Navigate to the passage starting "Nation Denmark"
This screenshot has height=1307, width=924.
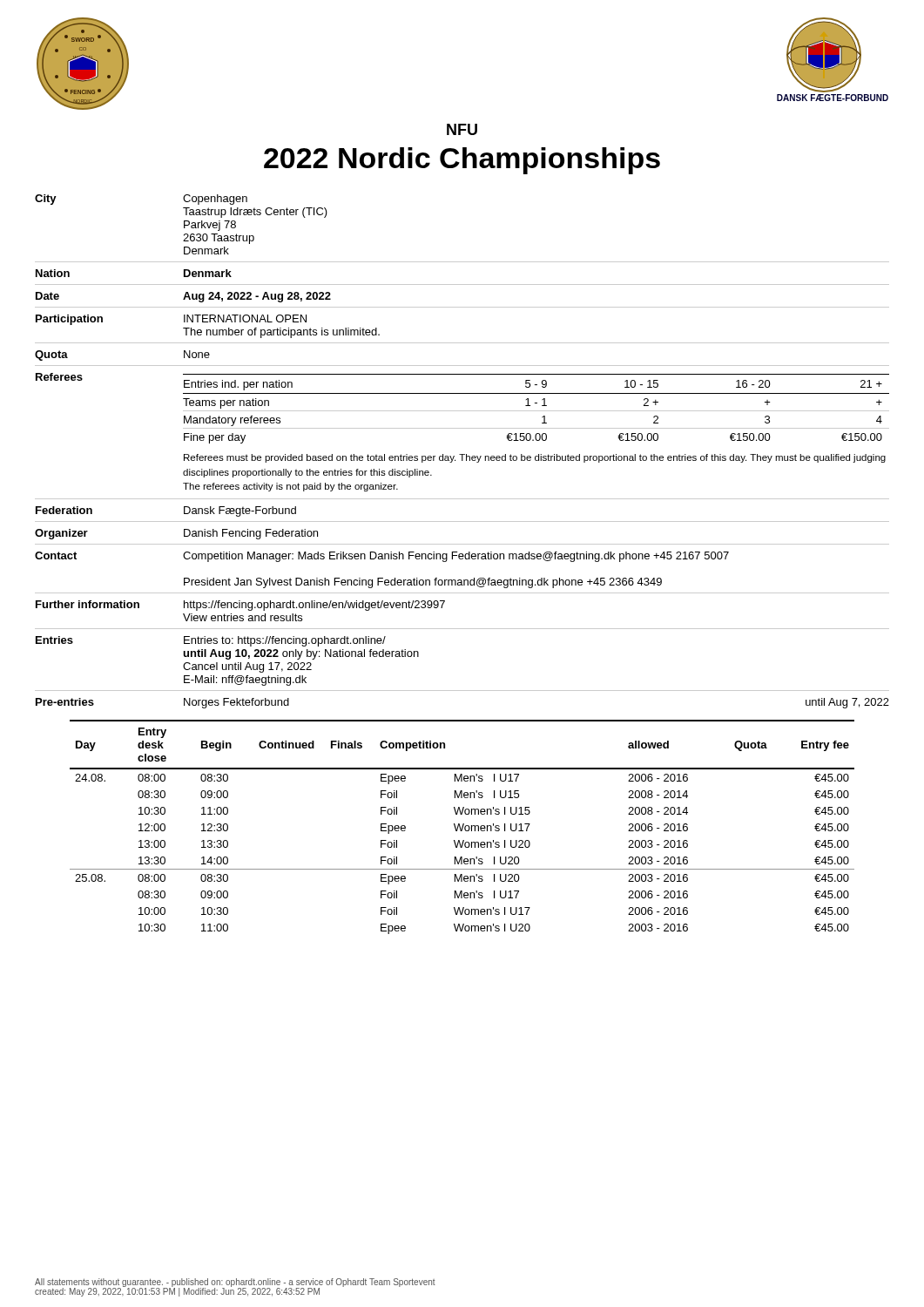click(462, 273)
